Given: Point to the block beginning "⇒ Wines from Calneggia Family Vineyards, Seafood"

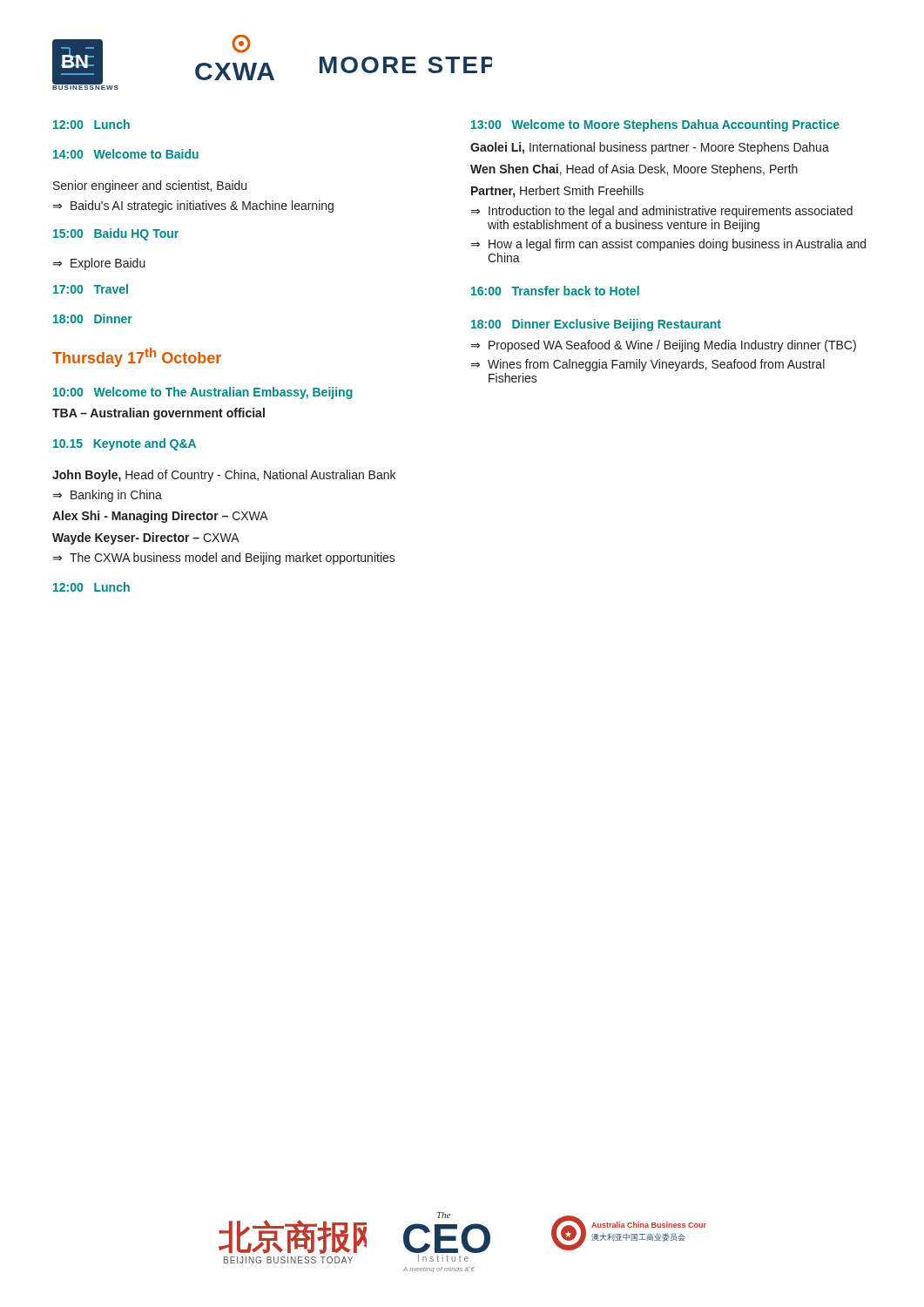Looking at the screenshot, I should tap(671, 371).
